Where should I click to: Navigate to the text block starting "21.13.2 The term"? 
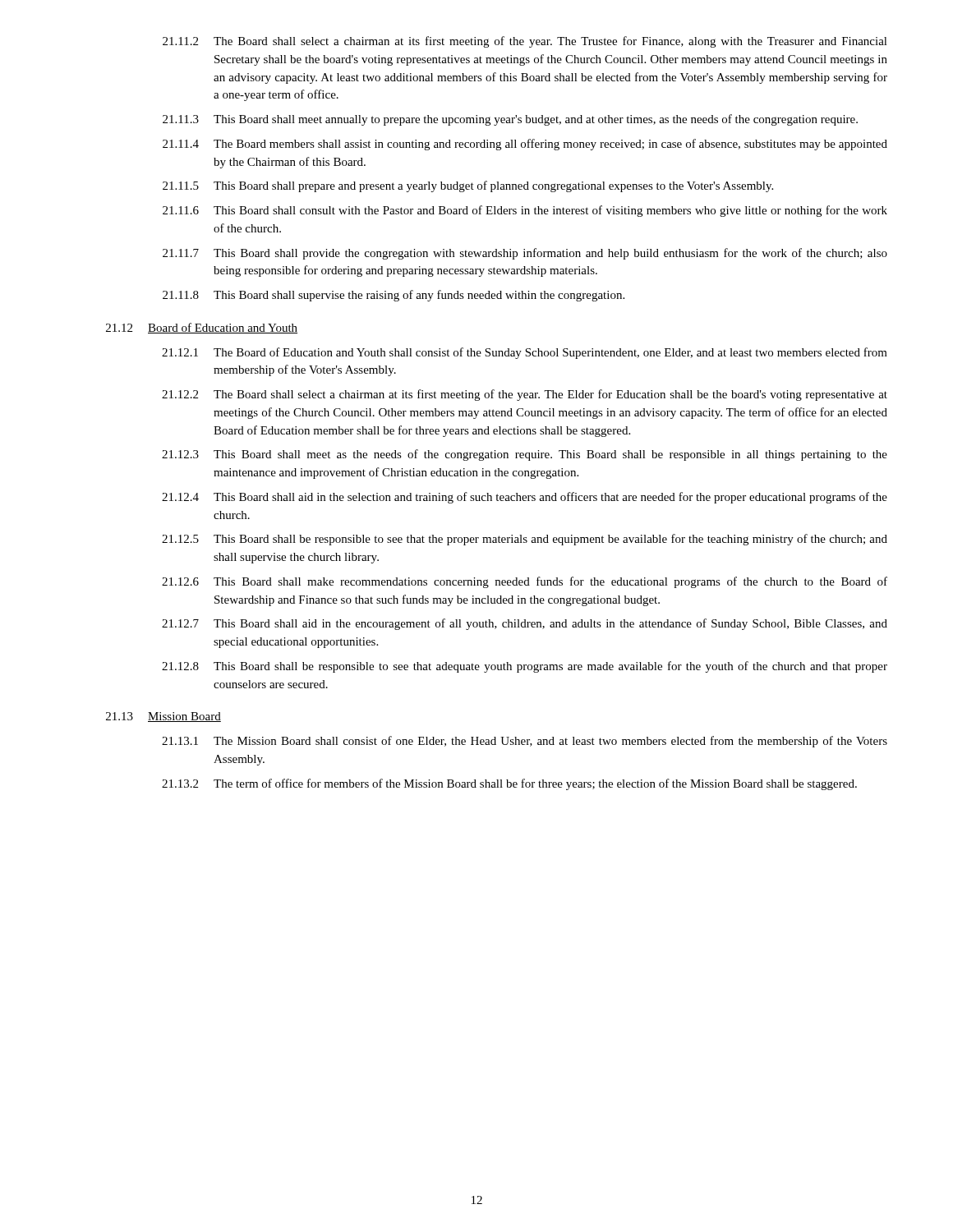point(476,784)
